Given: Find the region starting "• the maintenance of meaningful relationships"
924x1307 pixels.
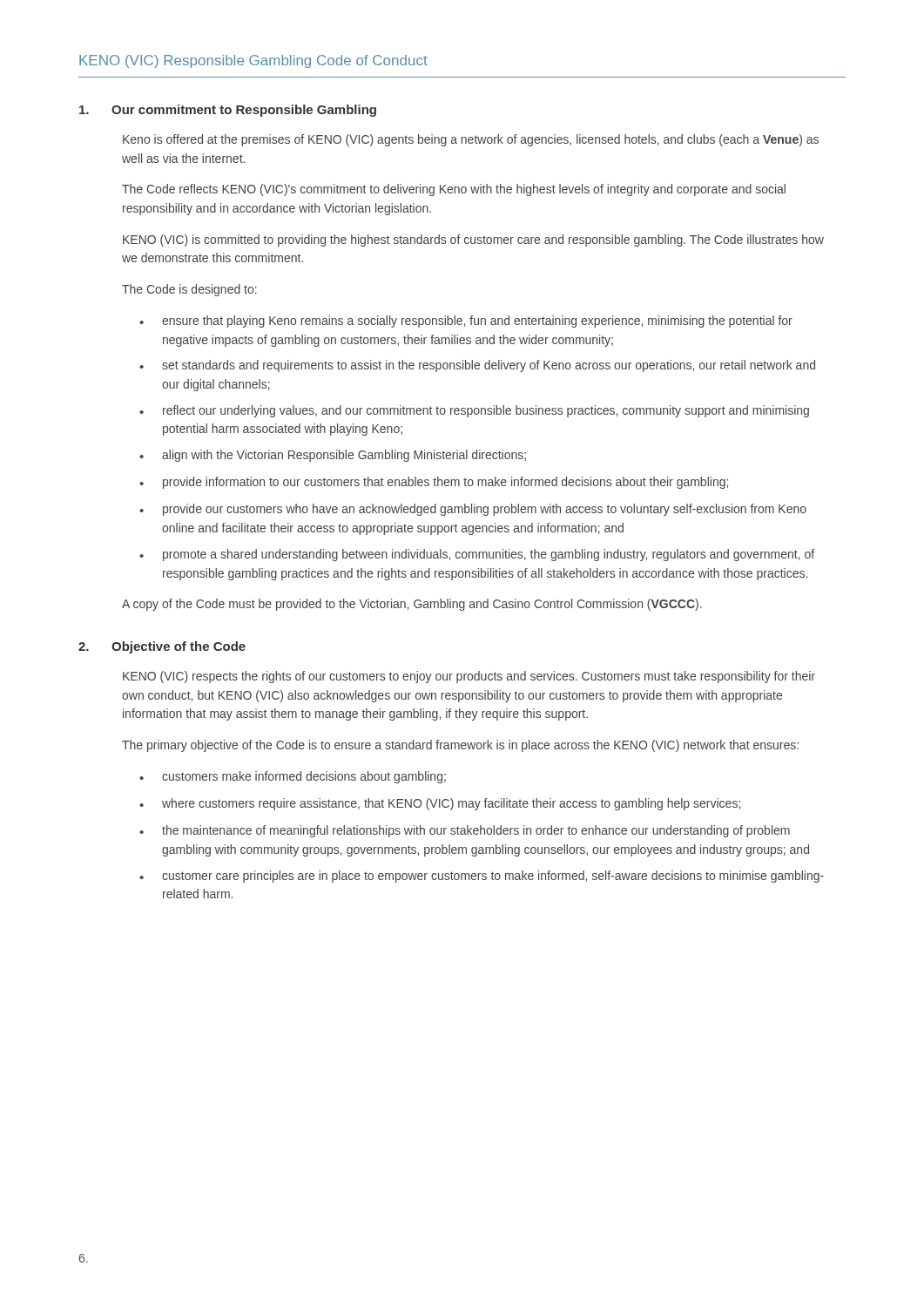Looking at the screenshot, I should (x=484, y=841).
